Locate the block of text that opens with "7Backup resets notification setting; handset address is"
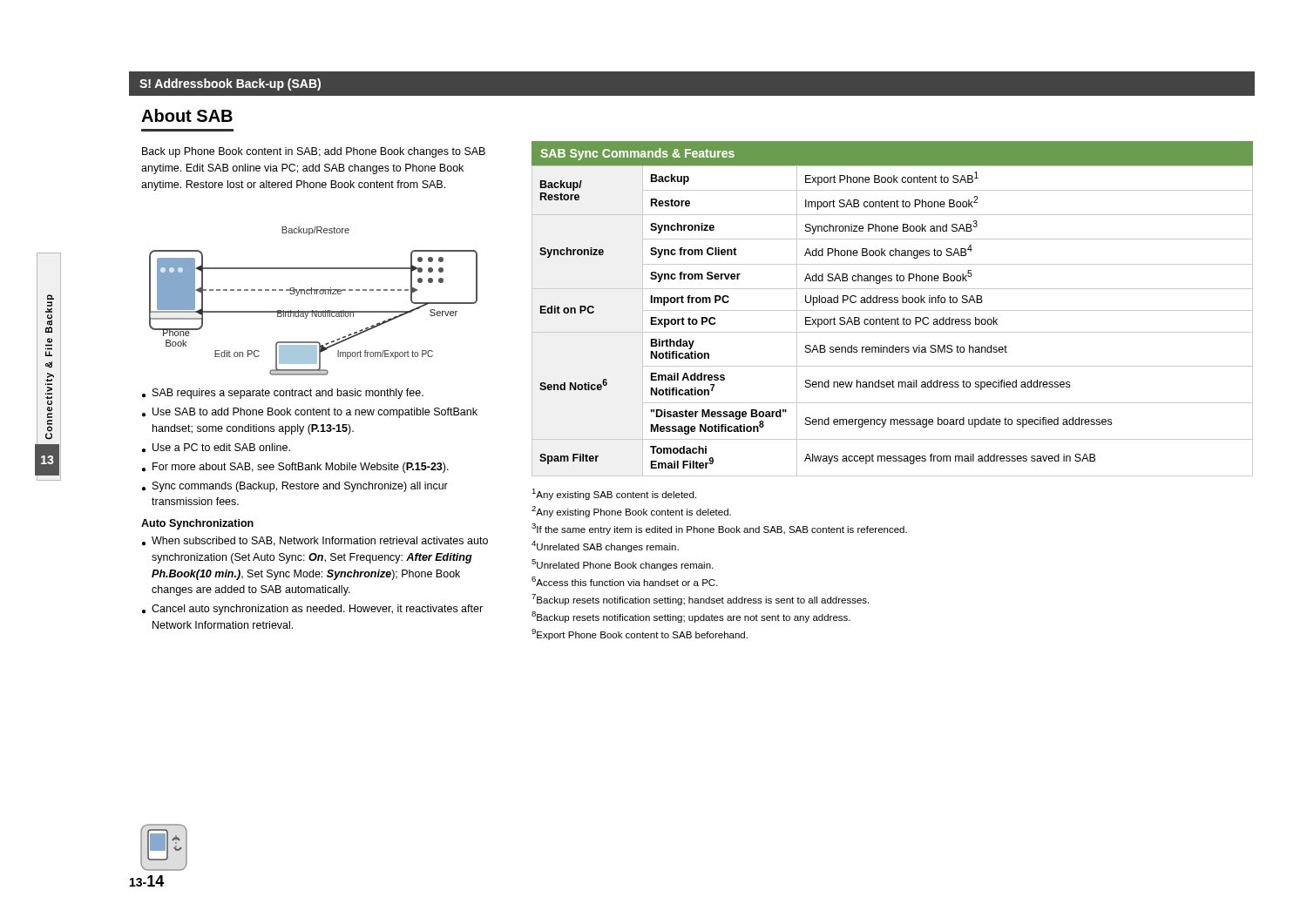 (701, 598)
